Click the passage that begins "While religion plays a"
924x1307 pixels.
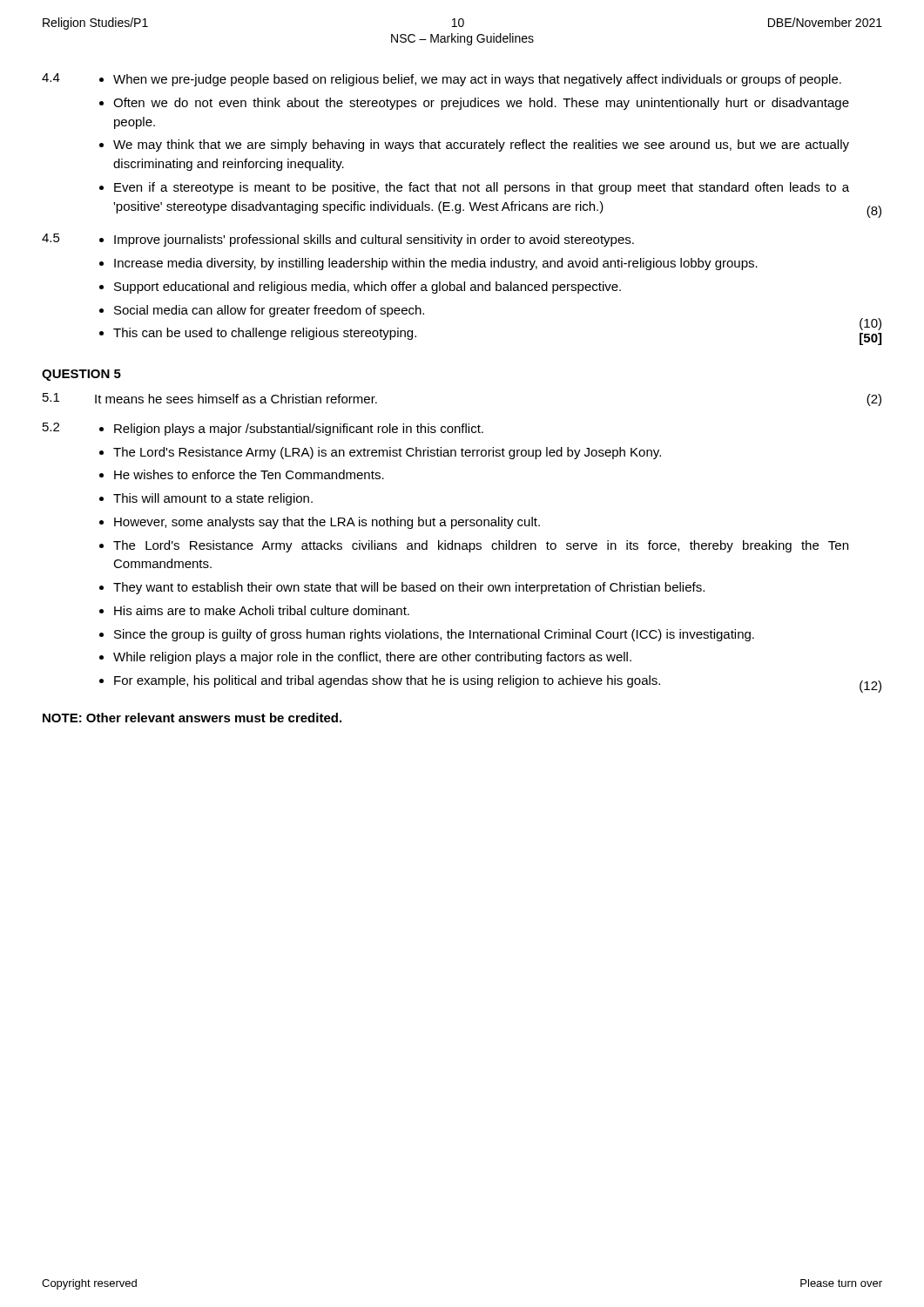click(x=373, y=657)
